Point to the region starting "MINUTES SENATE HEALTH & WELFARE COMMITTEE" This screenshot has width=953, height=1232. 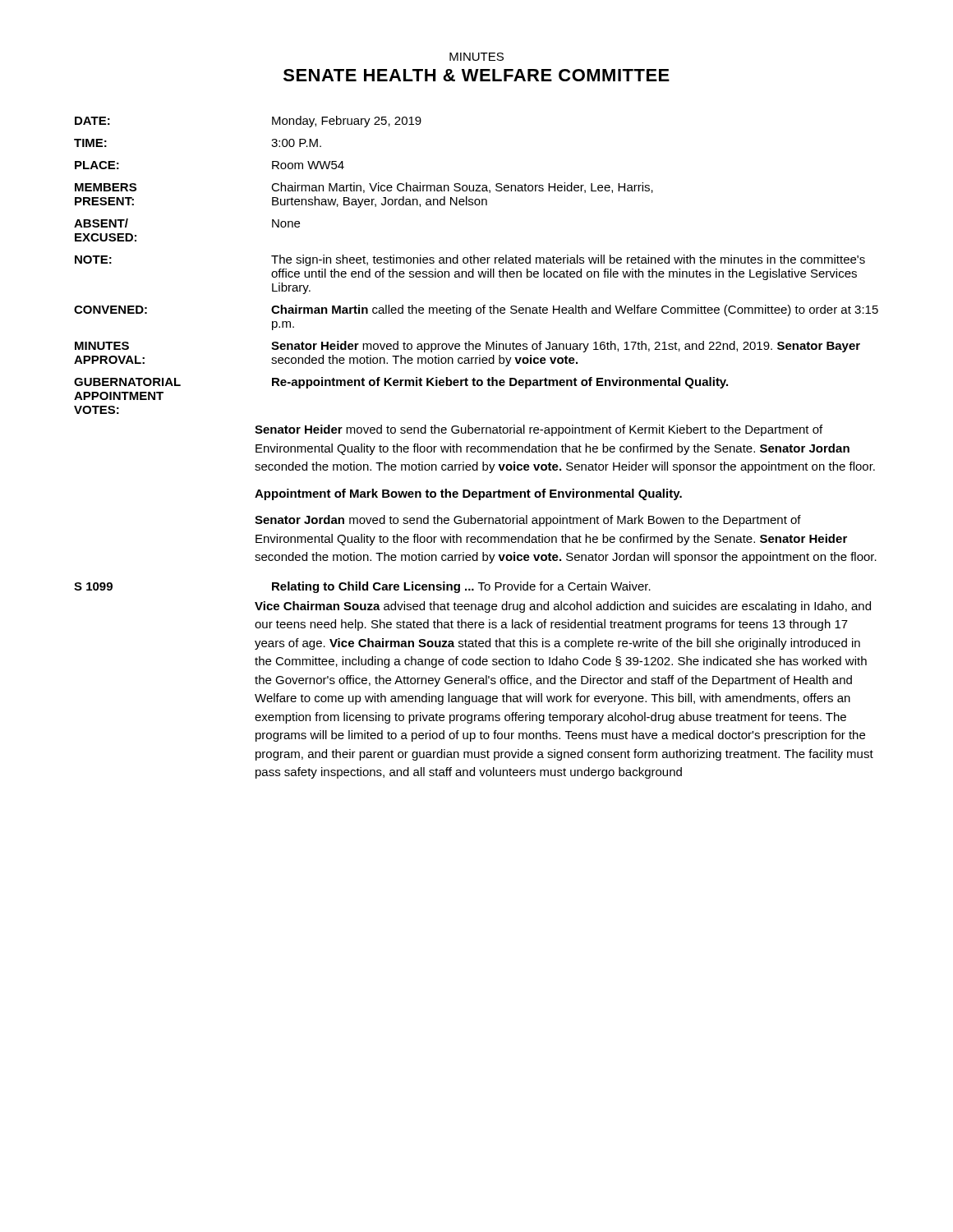pyautogui.click(x=476, y=68)
